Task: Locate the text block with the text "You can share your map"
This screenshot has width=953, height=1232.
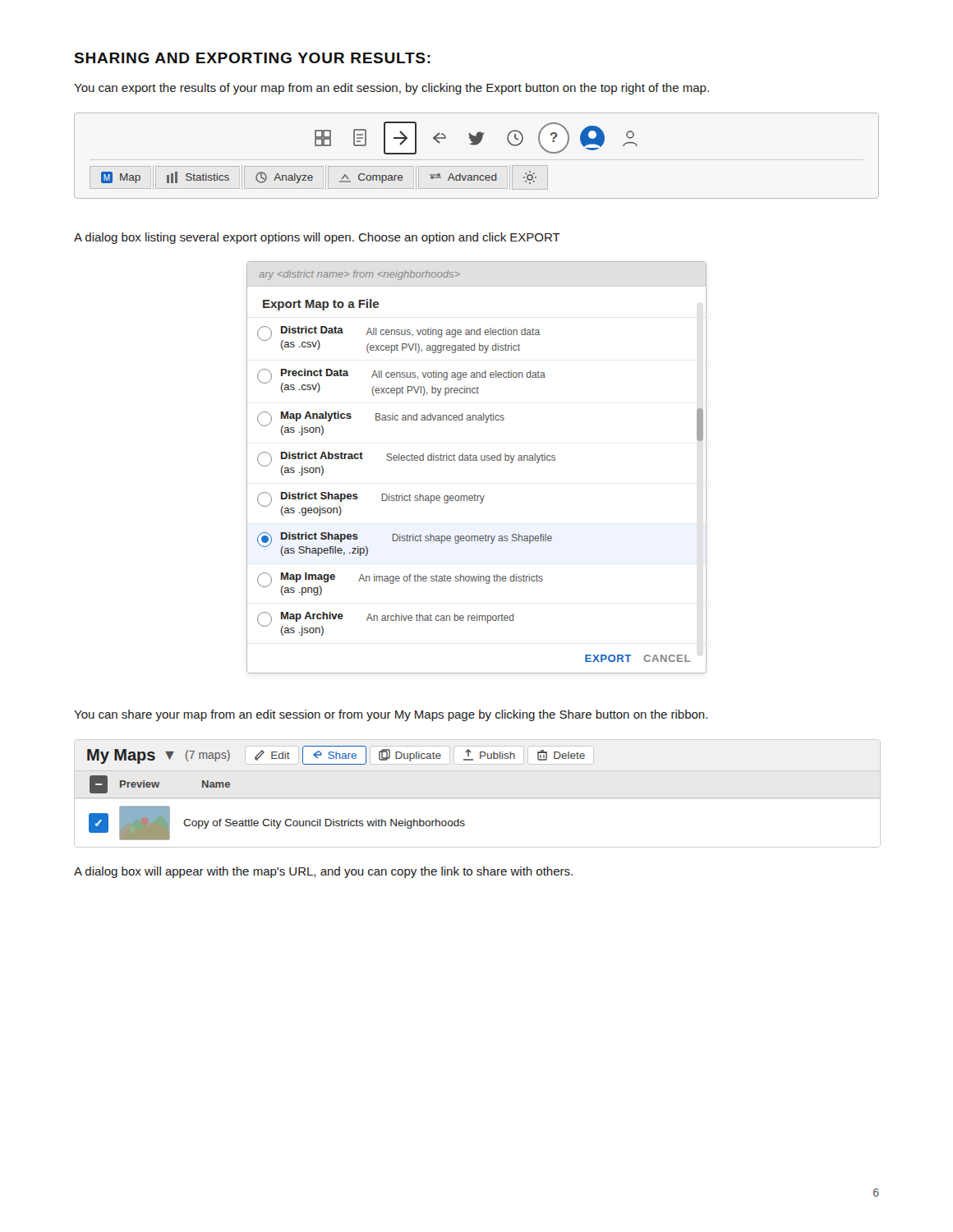Action: point(391,714)
